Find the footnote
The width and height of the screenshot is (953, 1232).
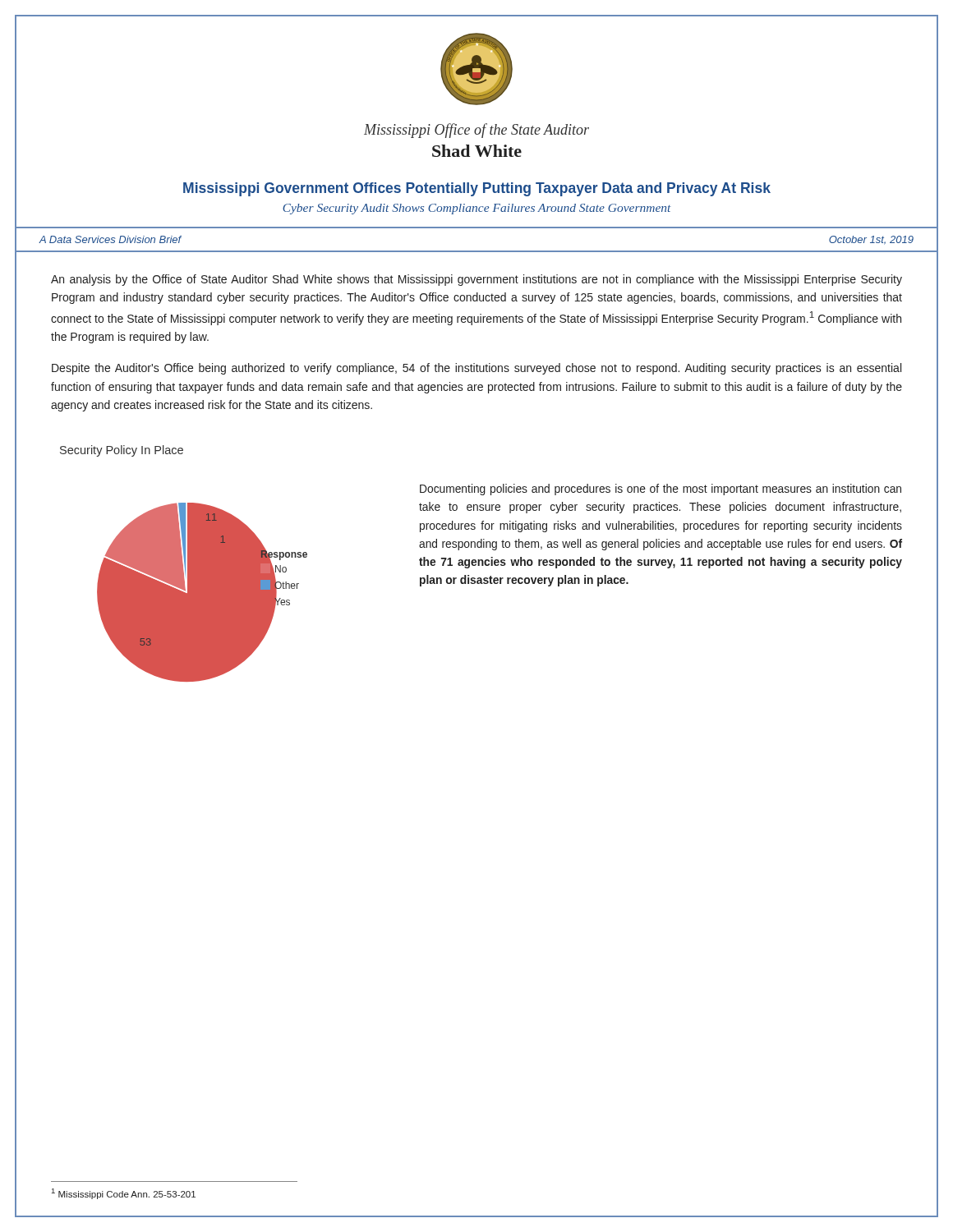click(x=174, y=1193)
